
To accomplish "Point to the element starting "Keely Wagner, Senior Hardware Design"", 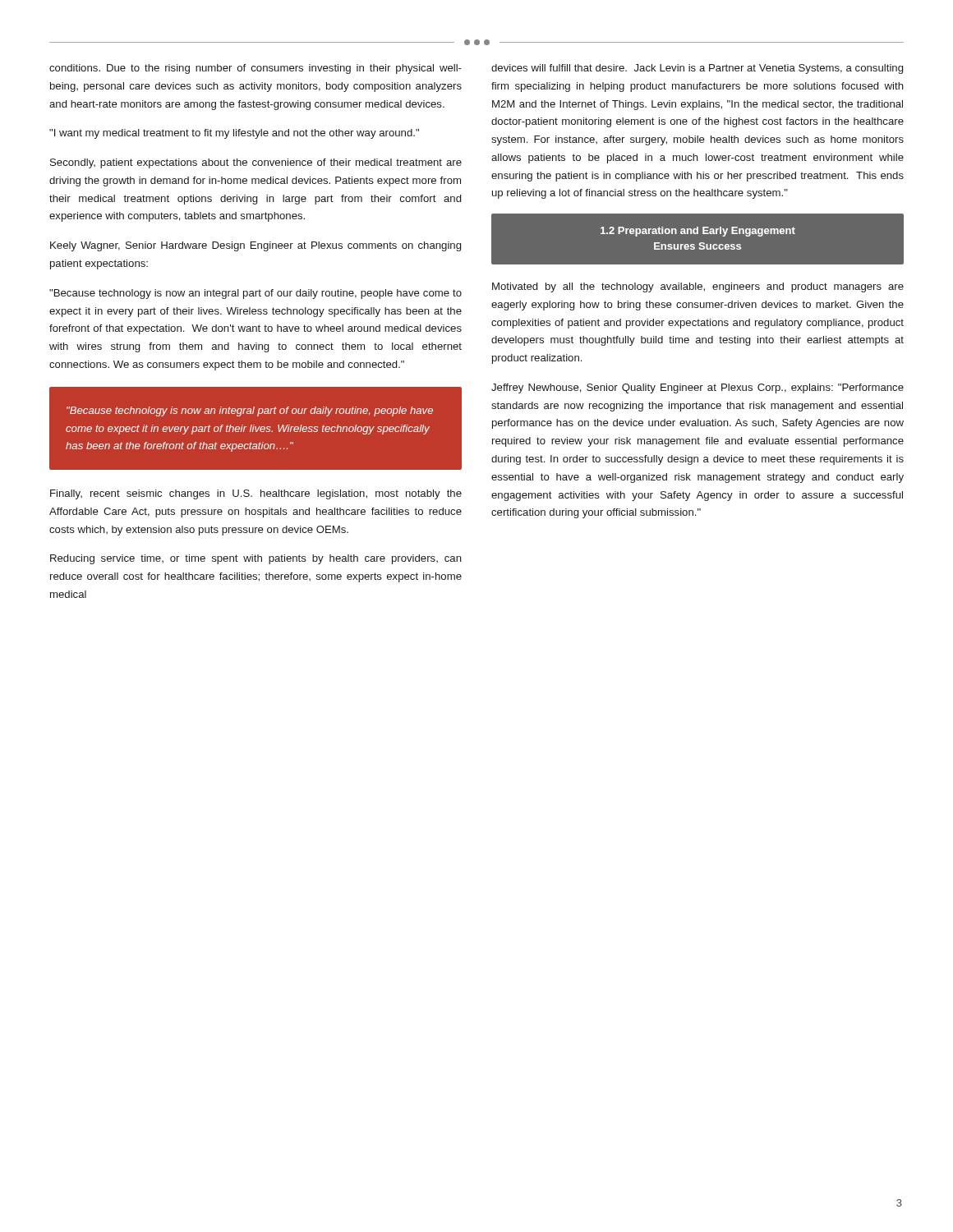I will click(255, 254).
